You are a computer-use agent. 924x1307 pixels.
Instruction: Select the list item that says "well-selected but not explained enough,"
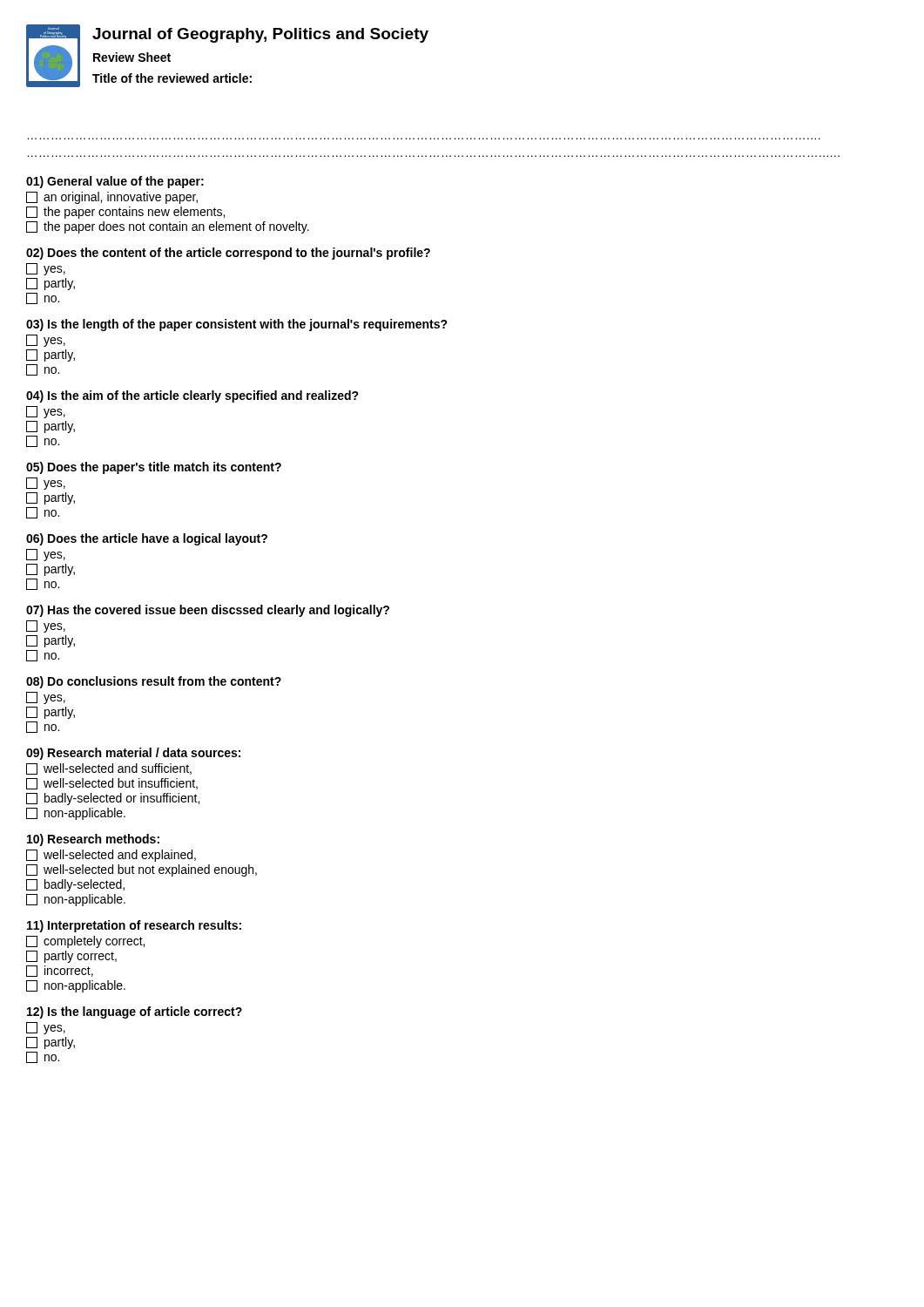click(142, 870)
